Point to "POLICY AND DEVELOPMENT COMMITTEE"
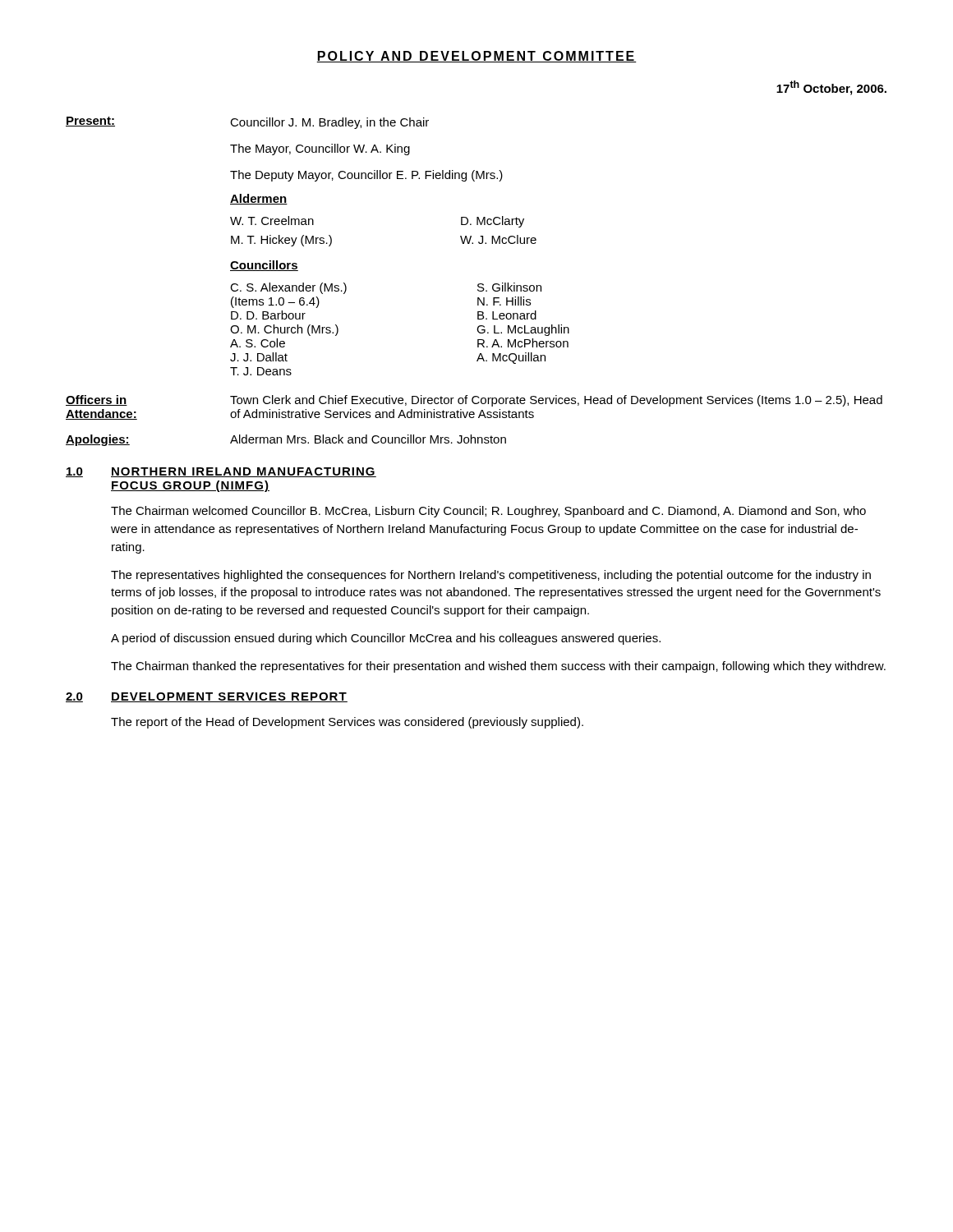Viewport: 953px width, 1232px height. pos(476,56)
